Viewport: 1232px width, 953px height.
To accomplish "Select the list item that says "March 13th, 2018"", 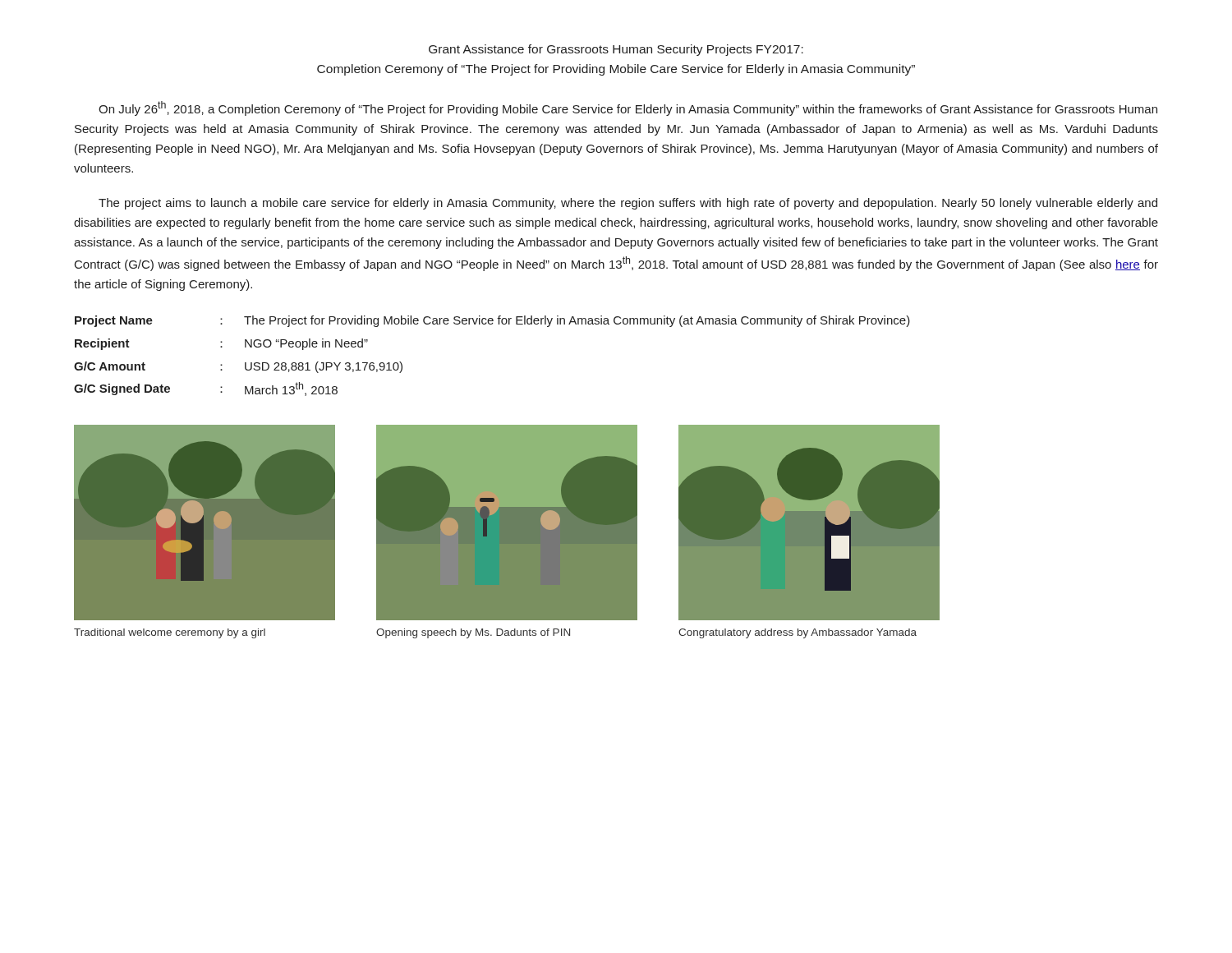I will 291,389.
